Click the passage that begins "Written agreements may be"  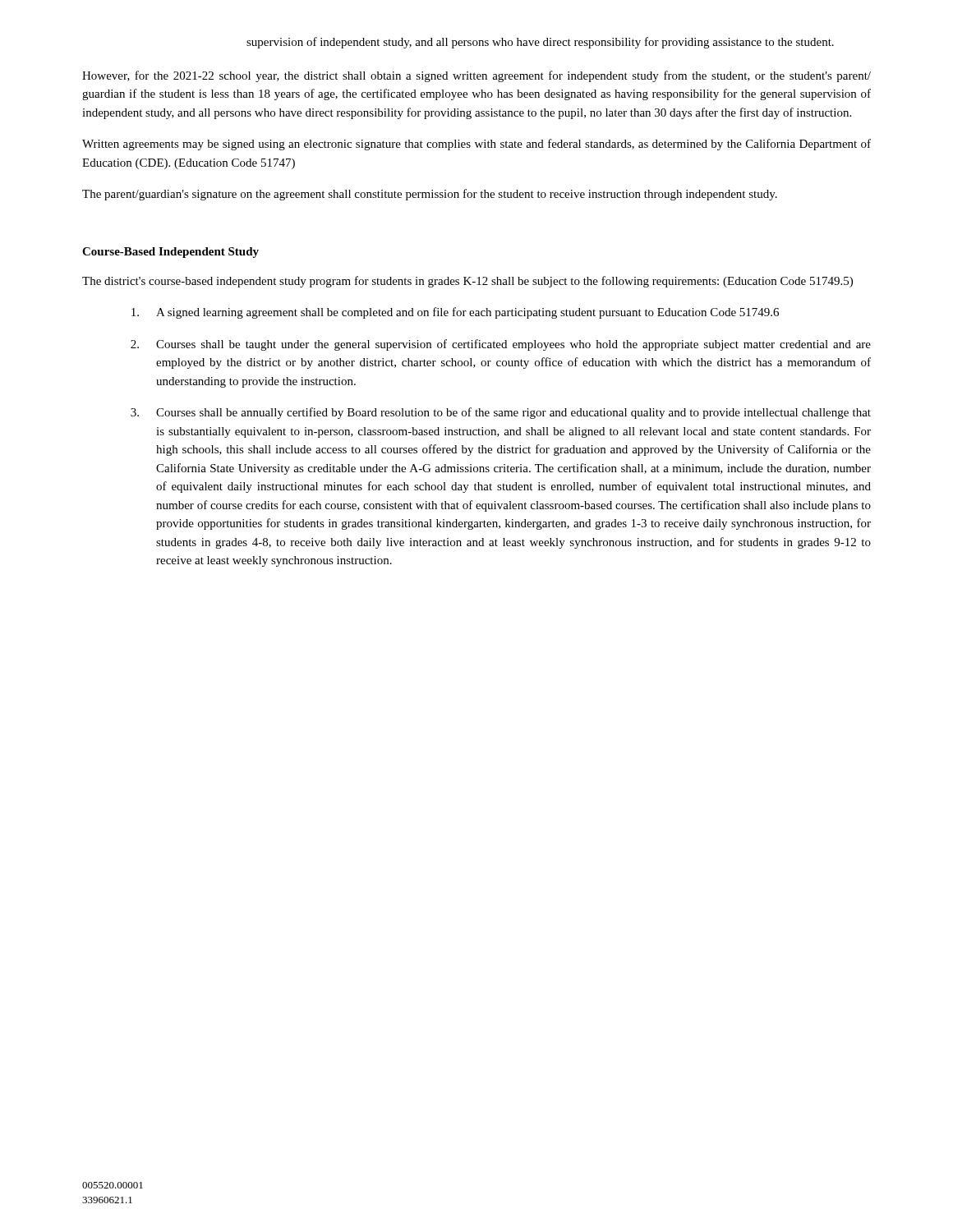[x=476, y=153]
